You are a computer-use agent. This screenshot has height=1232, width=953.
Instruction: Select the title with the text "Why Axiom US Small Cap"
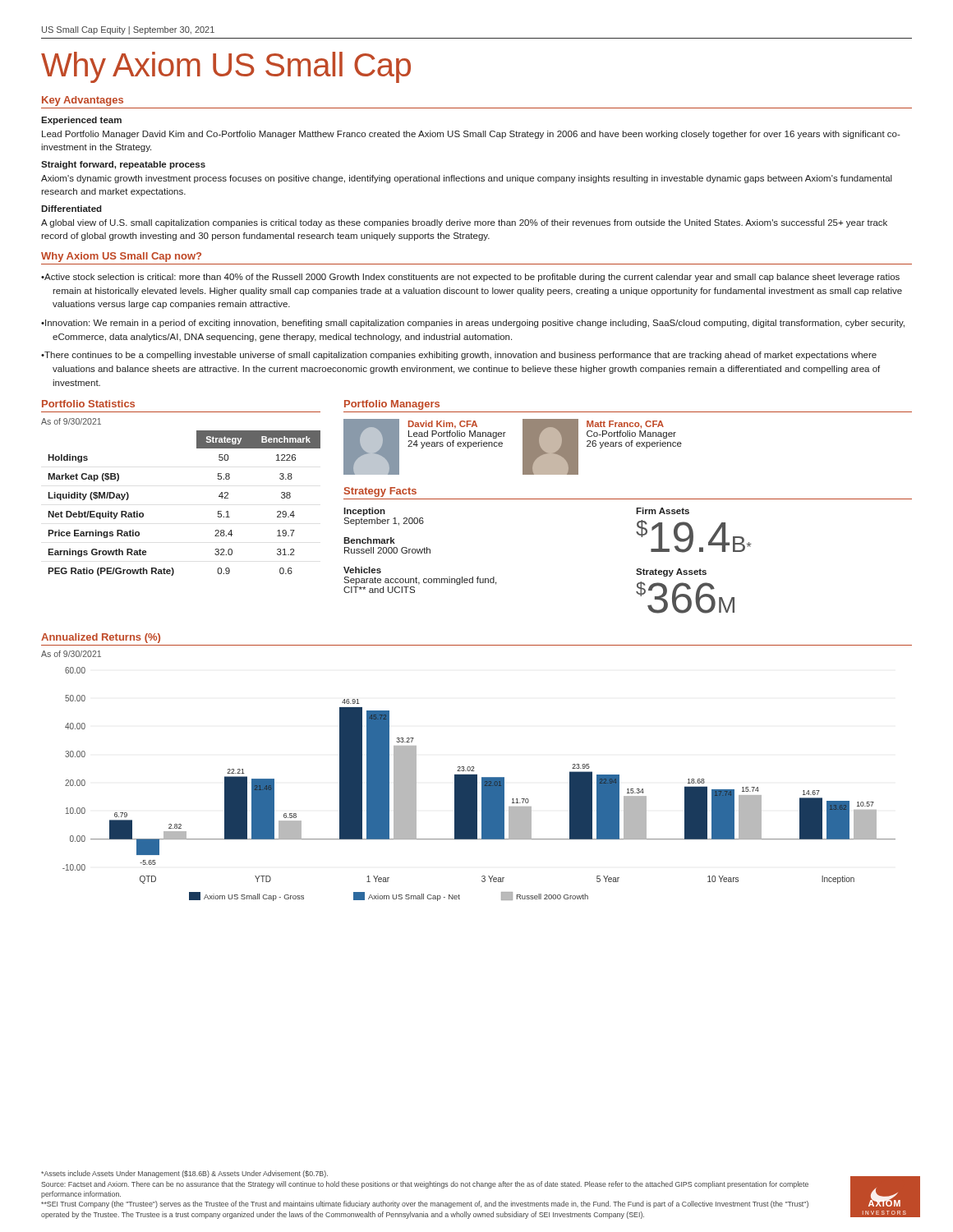pyautogui.click(x=226, y=65)
